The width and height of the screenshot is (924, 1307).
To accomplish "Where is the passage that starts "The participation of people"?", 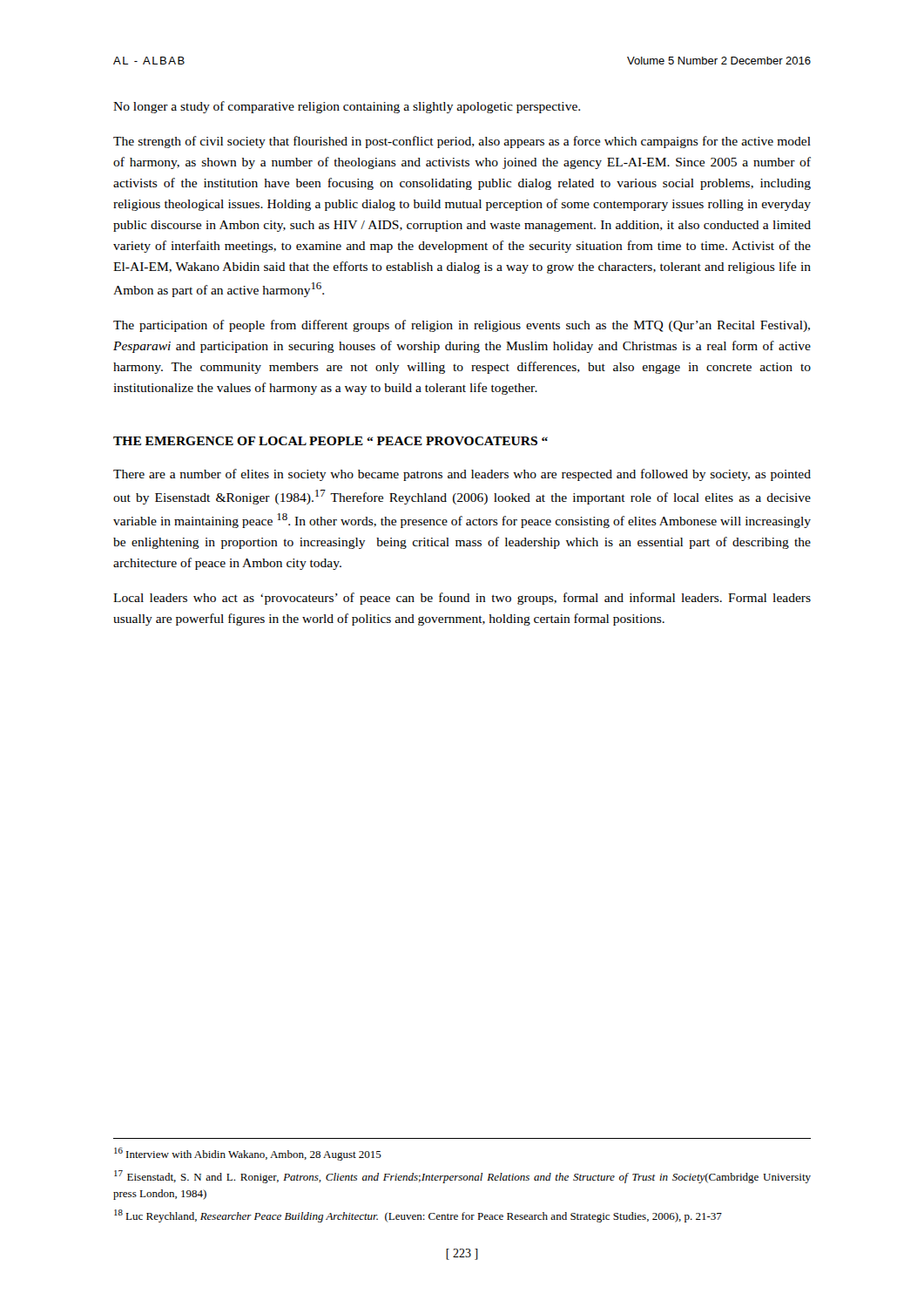I will click(462, 356).
